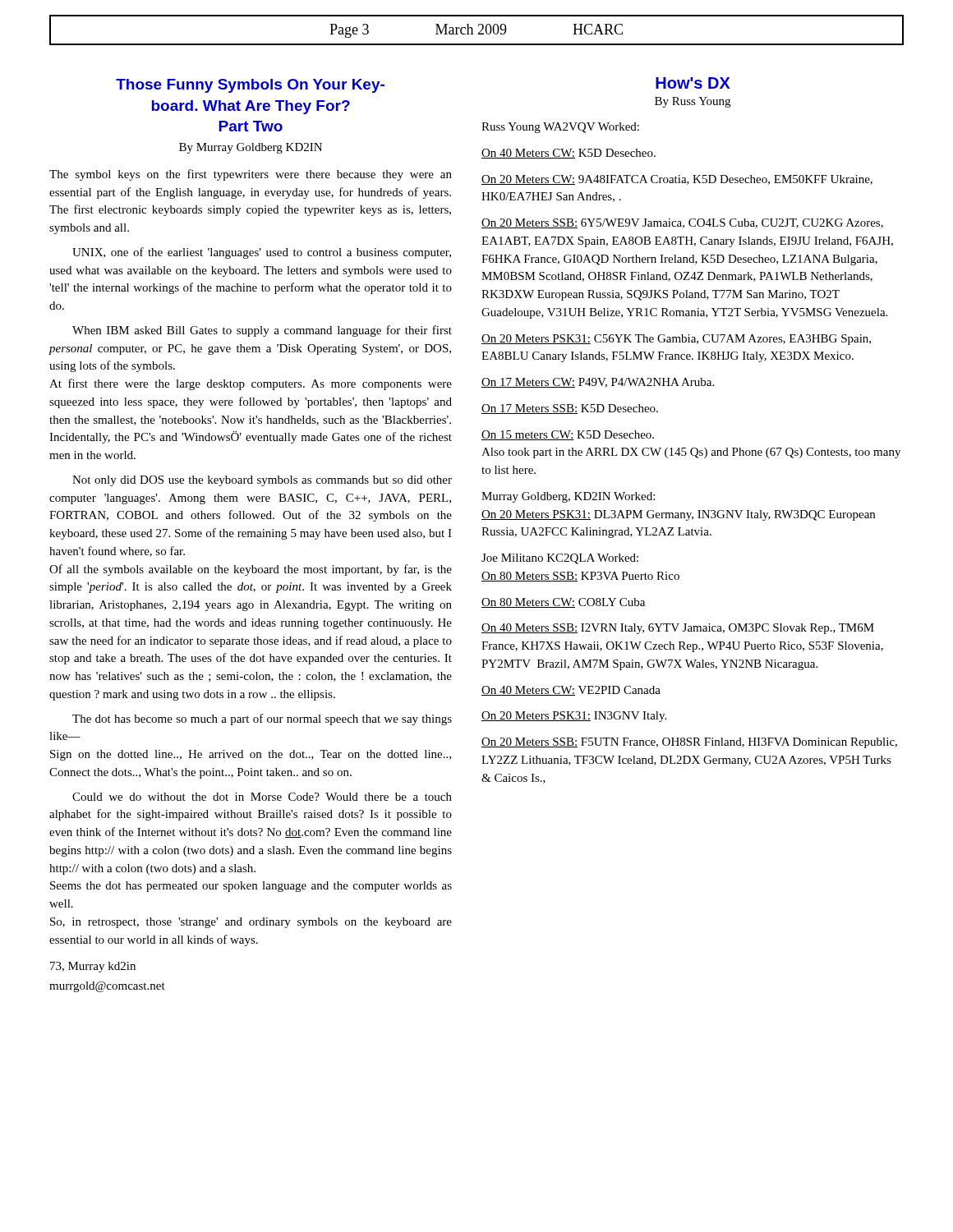Where is the passage that starts "Could we do"?
The image size is (953, 1232).
(251, 868)
